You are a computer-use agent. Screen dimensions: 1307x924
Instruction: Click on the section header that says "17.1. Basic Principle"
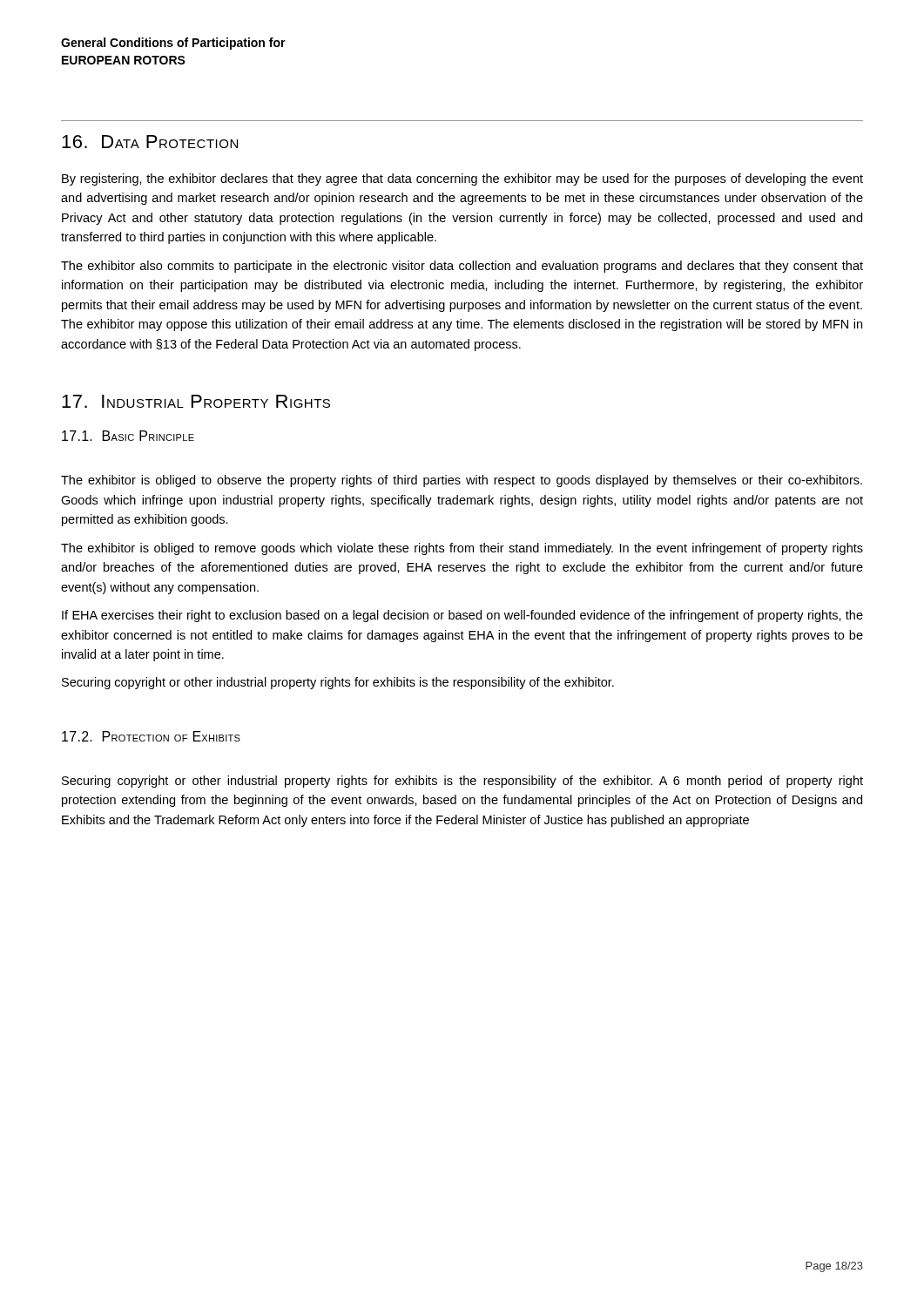click(128, 436)
